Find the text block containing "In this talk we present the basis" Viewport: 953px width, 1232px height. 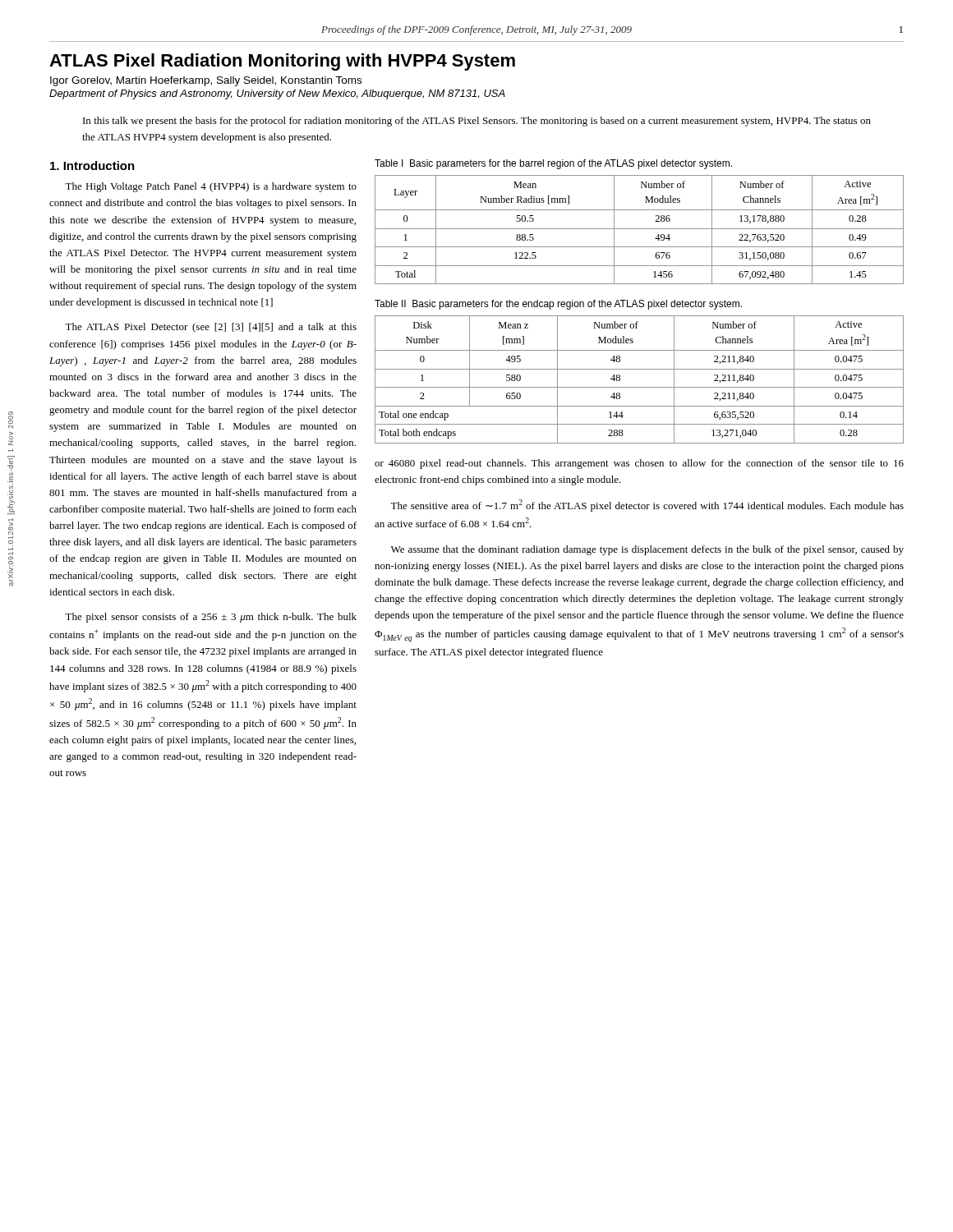pyautogui.click(x=476, y=129)
